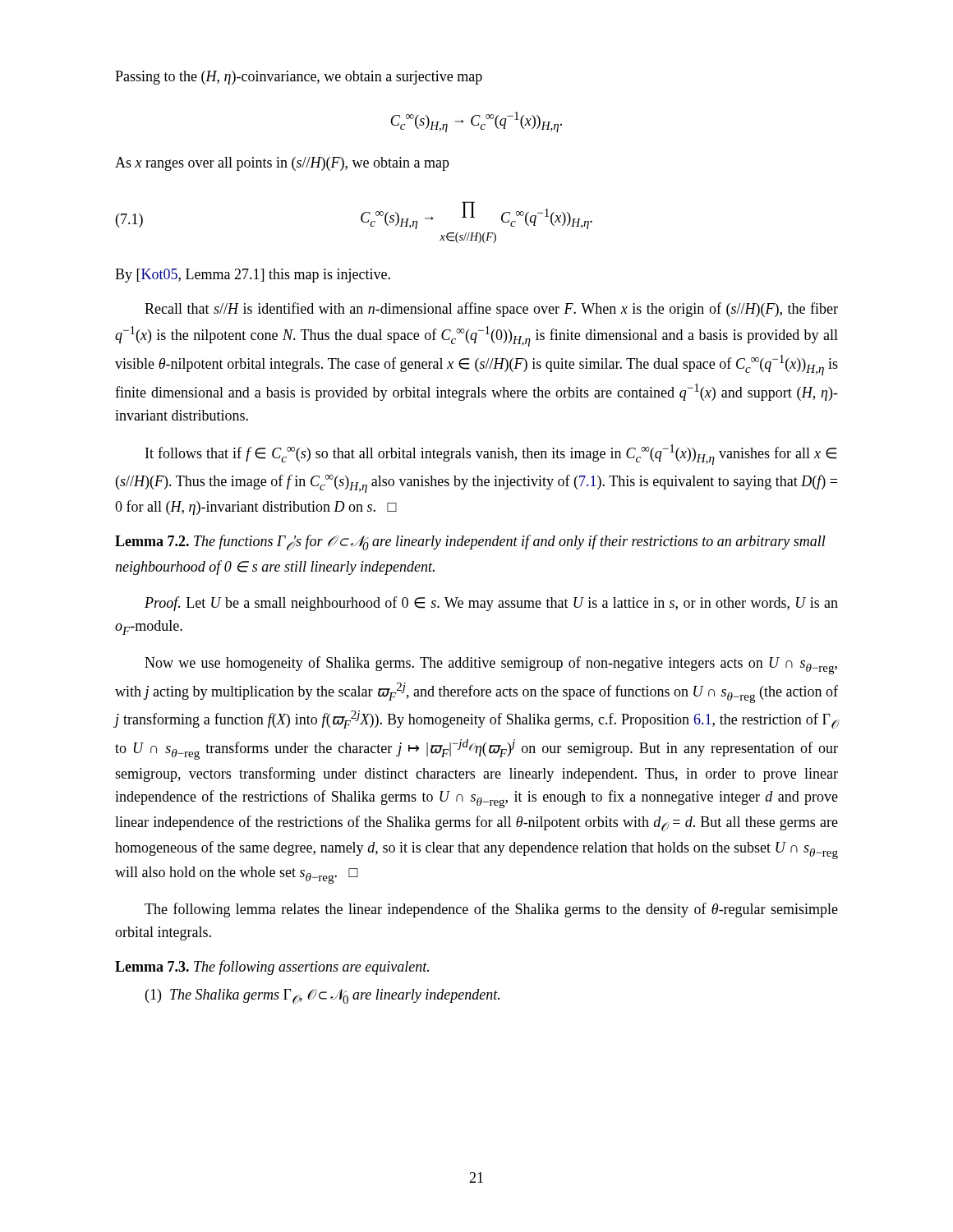Find "Cc∞(s)H,η → Cc∞(q−1(x))H,η." on this page
Viewport: 953px width, 1232px height.
pyautogui.click(x=476, y=120)
